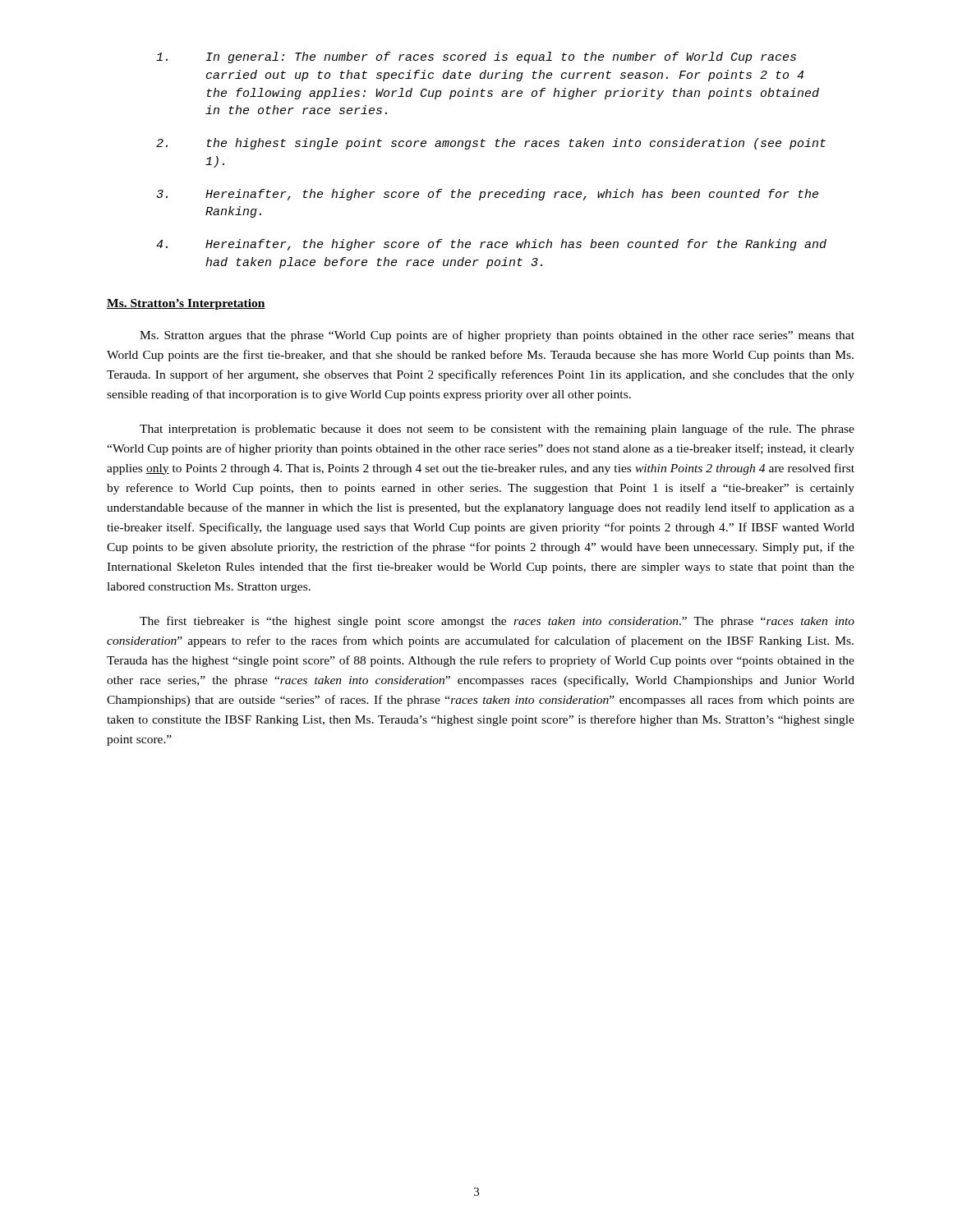953x1232 pixels.
Task: Click the passage that begins "That interpretation is problematic because"
Action: point(481,507)
